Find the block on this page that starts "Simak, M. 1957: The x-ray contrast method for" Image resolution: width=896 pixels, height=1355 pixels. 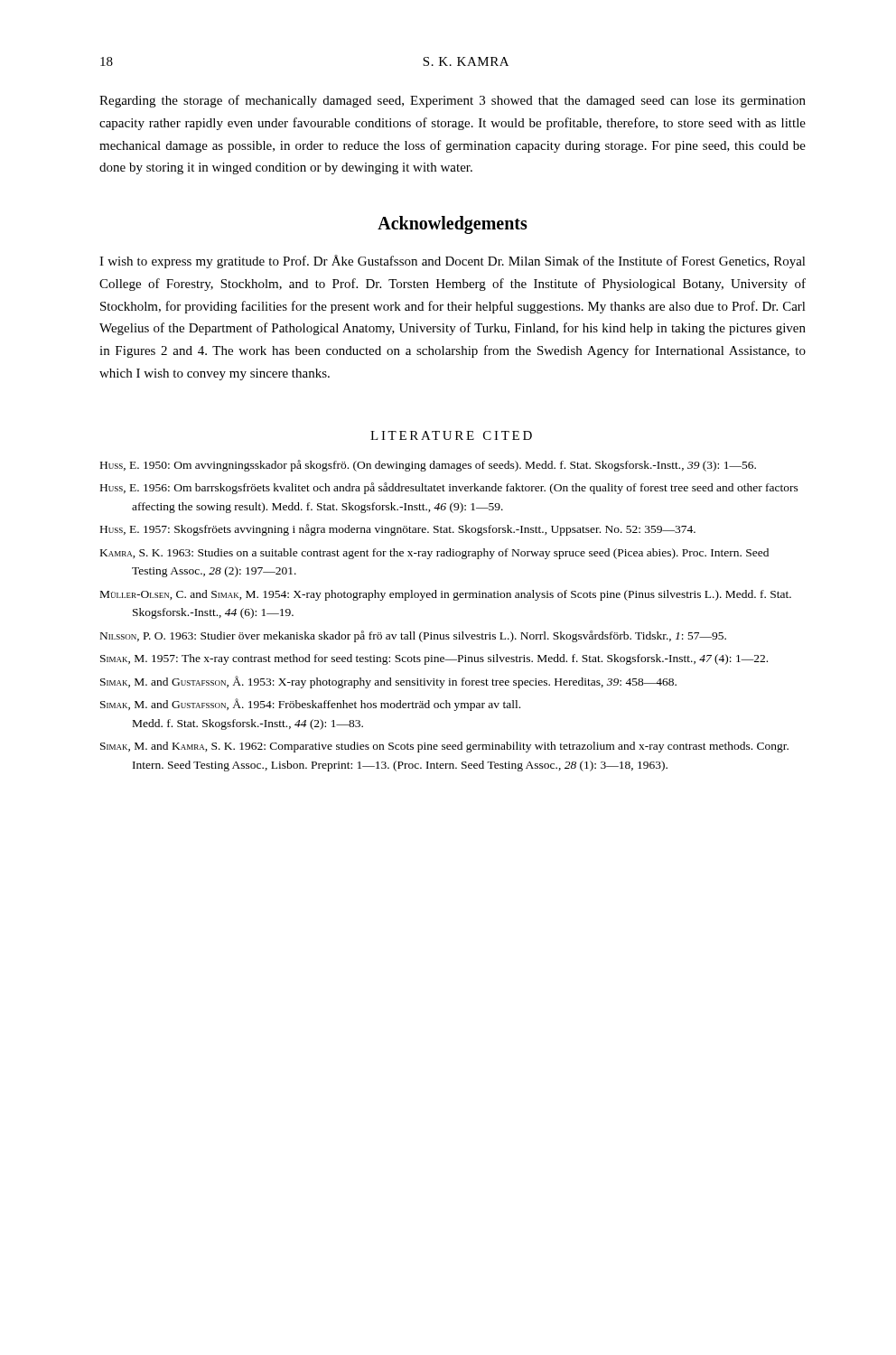click(x=434, y=658)
